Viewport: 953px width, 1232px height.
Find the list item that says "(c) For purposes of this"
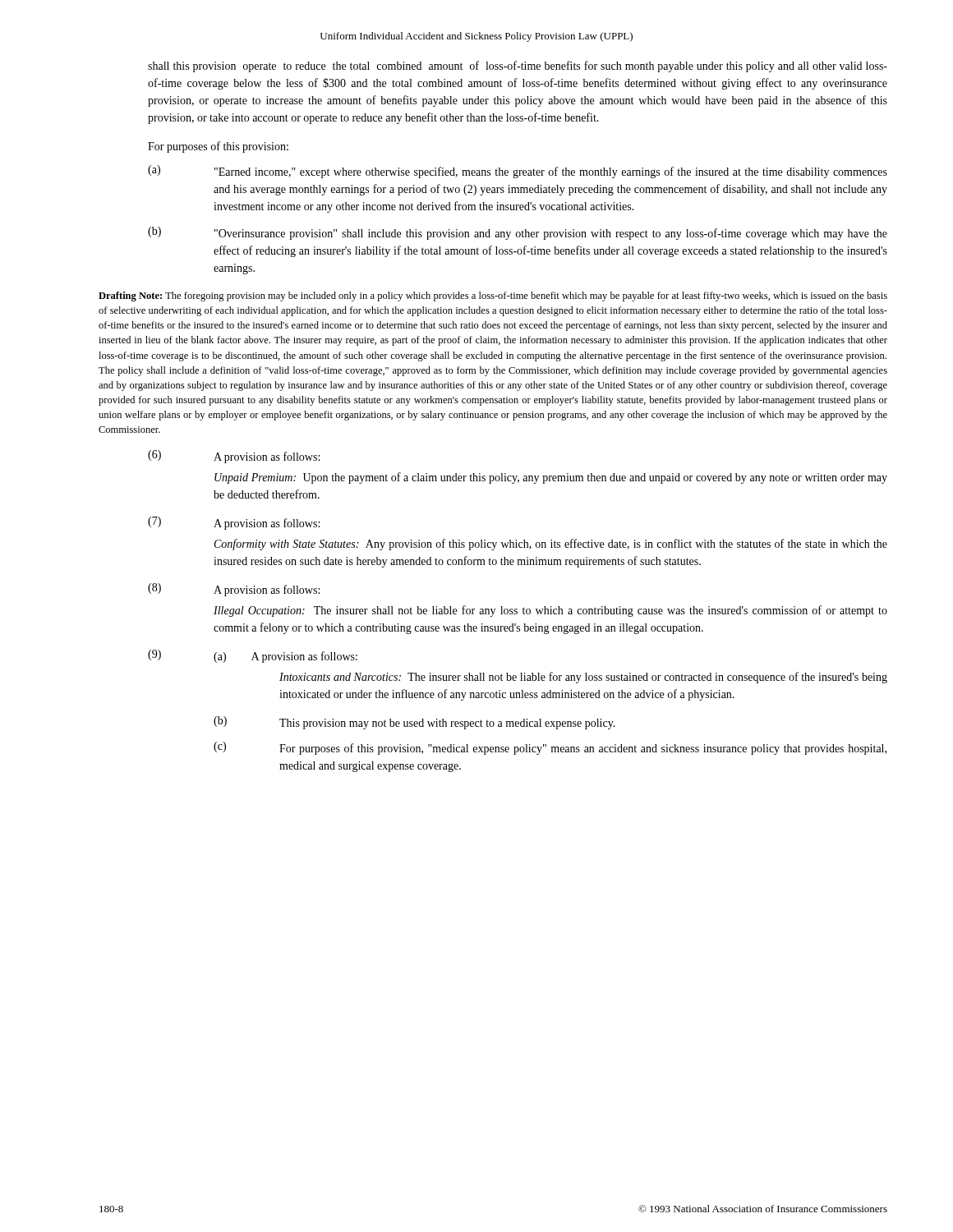click(550, 757)
